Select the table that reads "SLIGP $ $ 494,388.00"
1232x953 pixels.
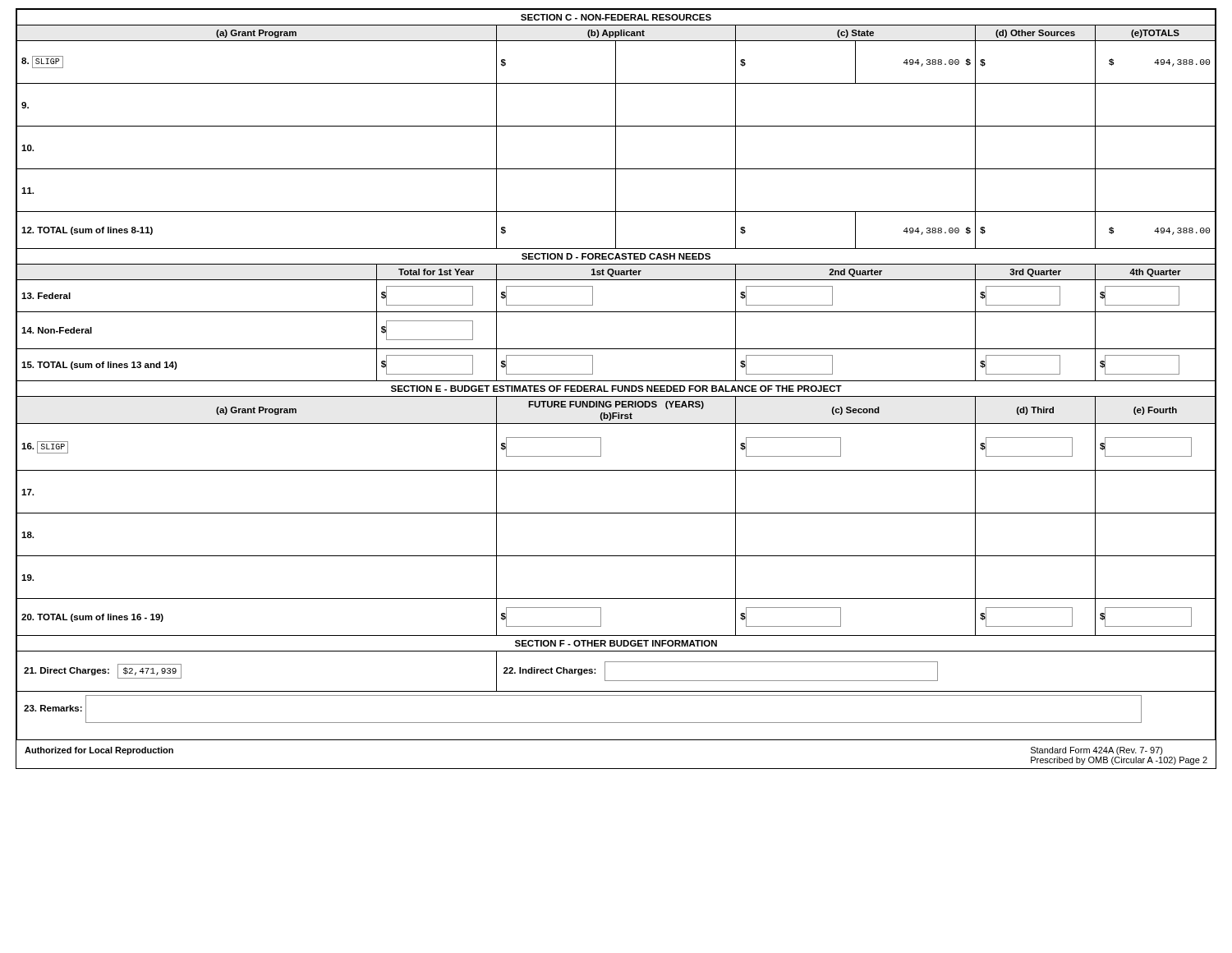pos(616,62)
